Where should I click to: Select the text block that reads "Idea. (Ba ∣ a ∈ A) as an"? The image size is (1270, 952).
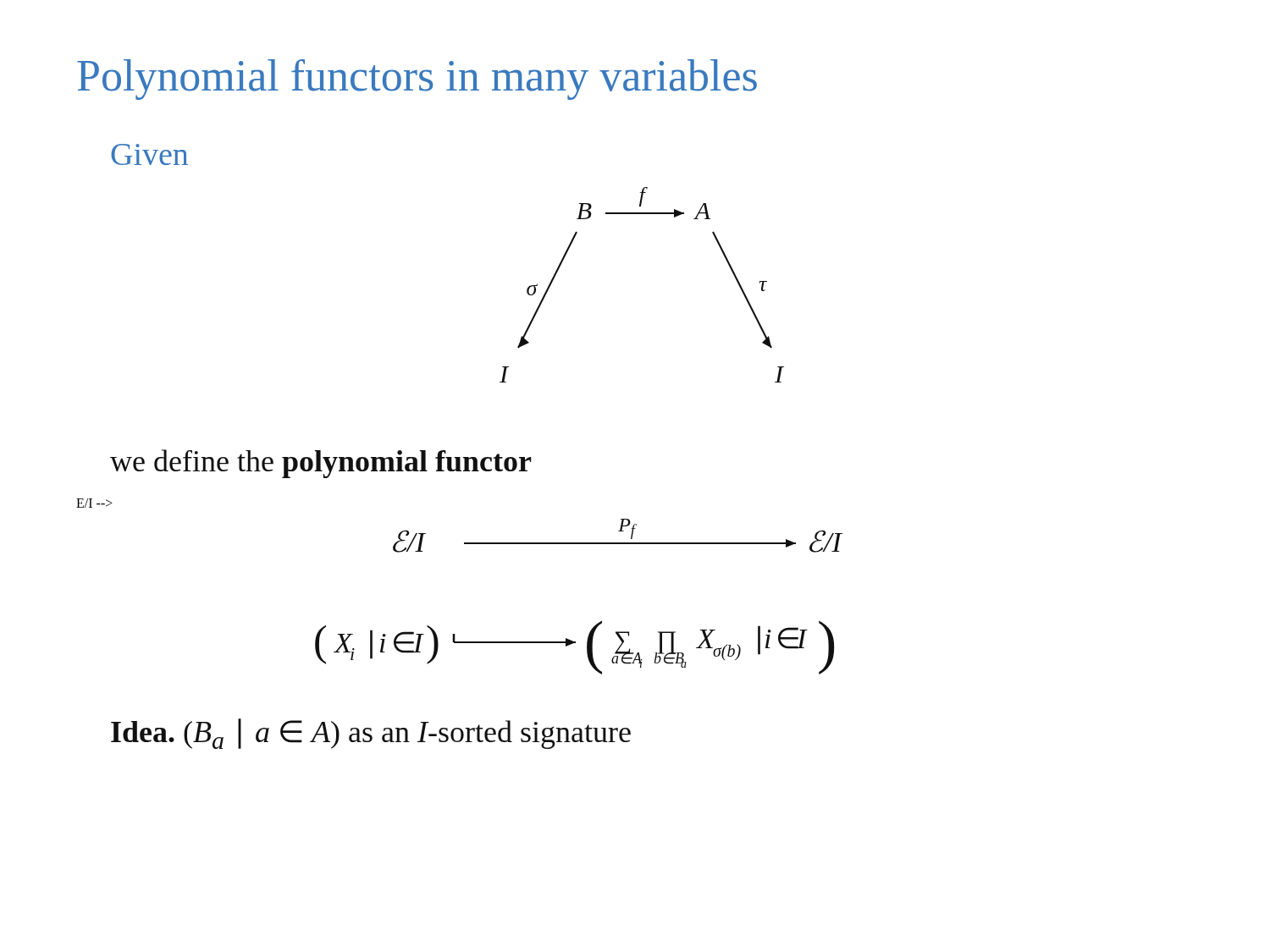(371, 734)
